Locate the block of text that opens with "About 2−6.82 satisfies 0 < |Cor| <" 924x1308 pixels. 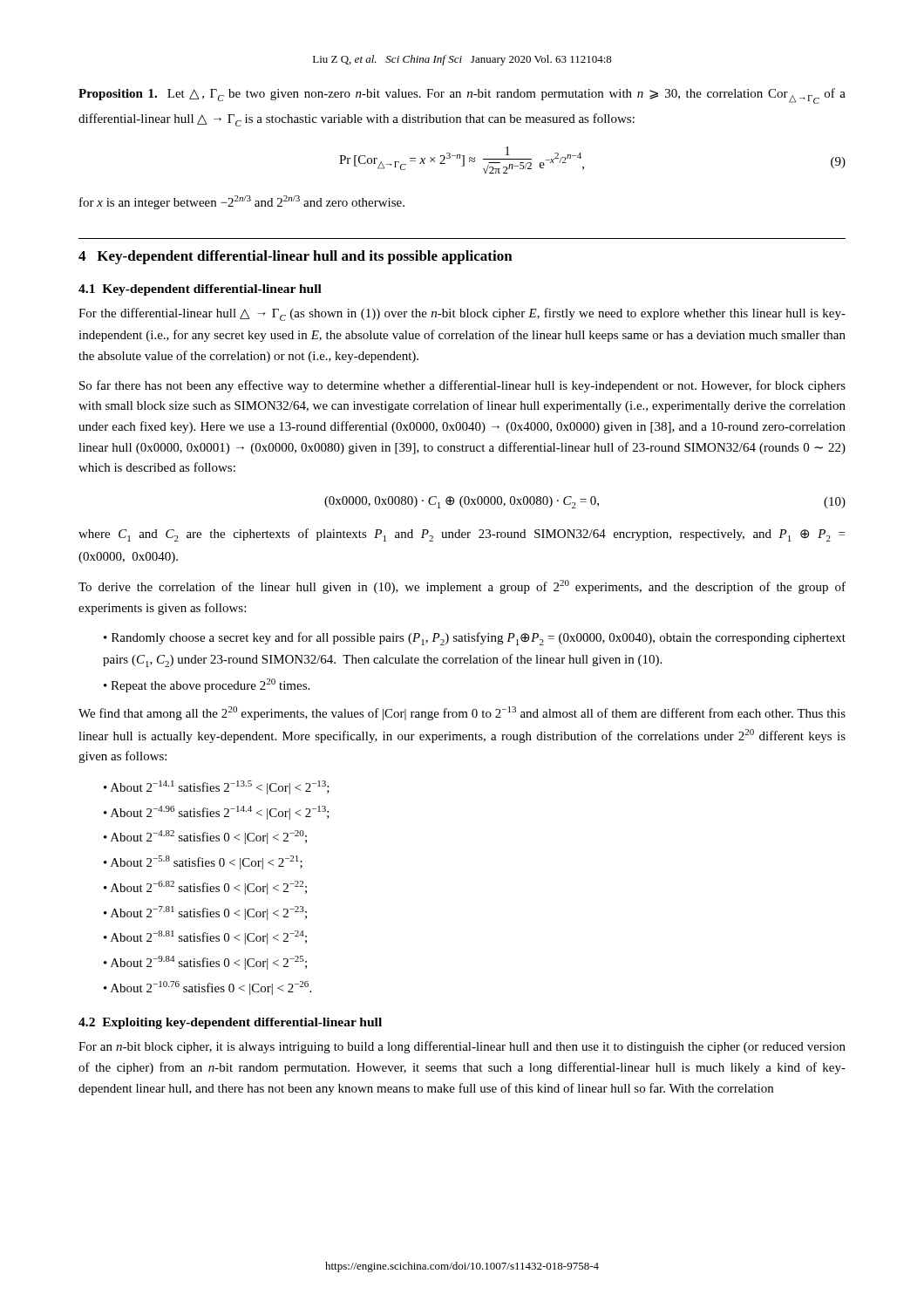tap(209, 886)
